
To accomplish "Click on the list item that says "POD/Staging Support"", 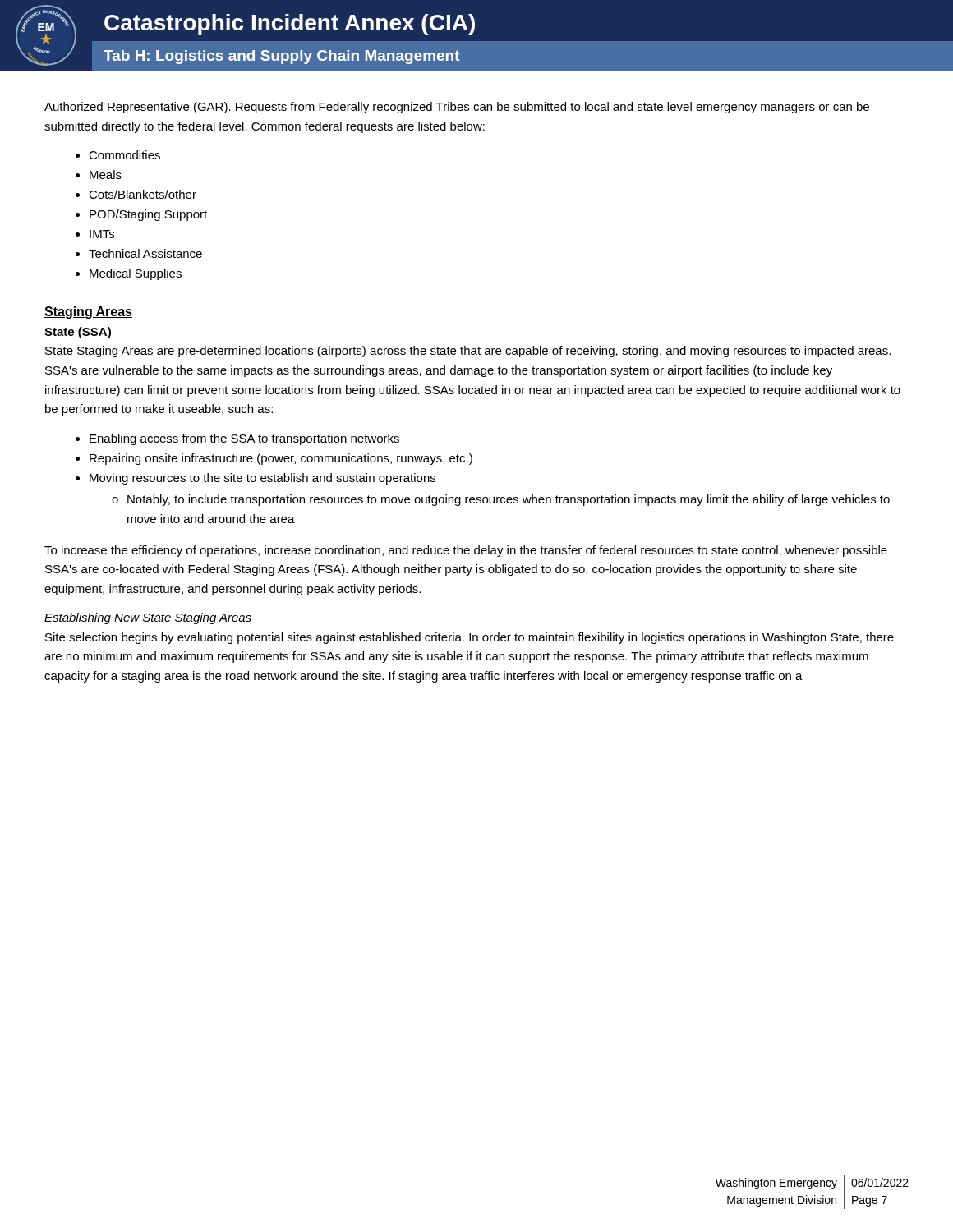I will [x=148, y=214].
